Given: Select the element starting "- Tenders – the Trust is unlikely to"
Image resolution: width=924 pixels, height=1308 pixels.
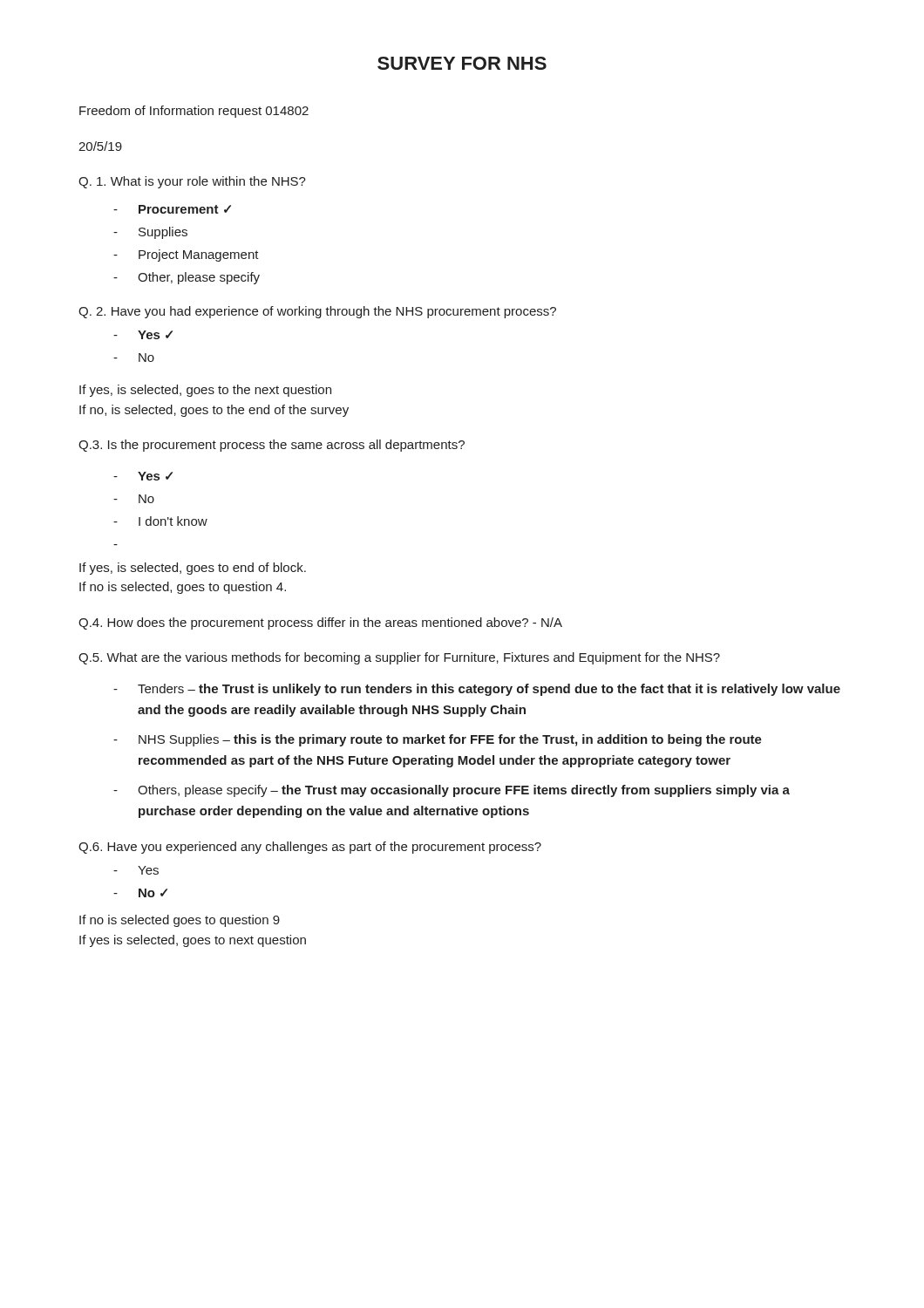Looking at the screenshot, I should point(479,699).
